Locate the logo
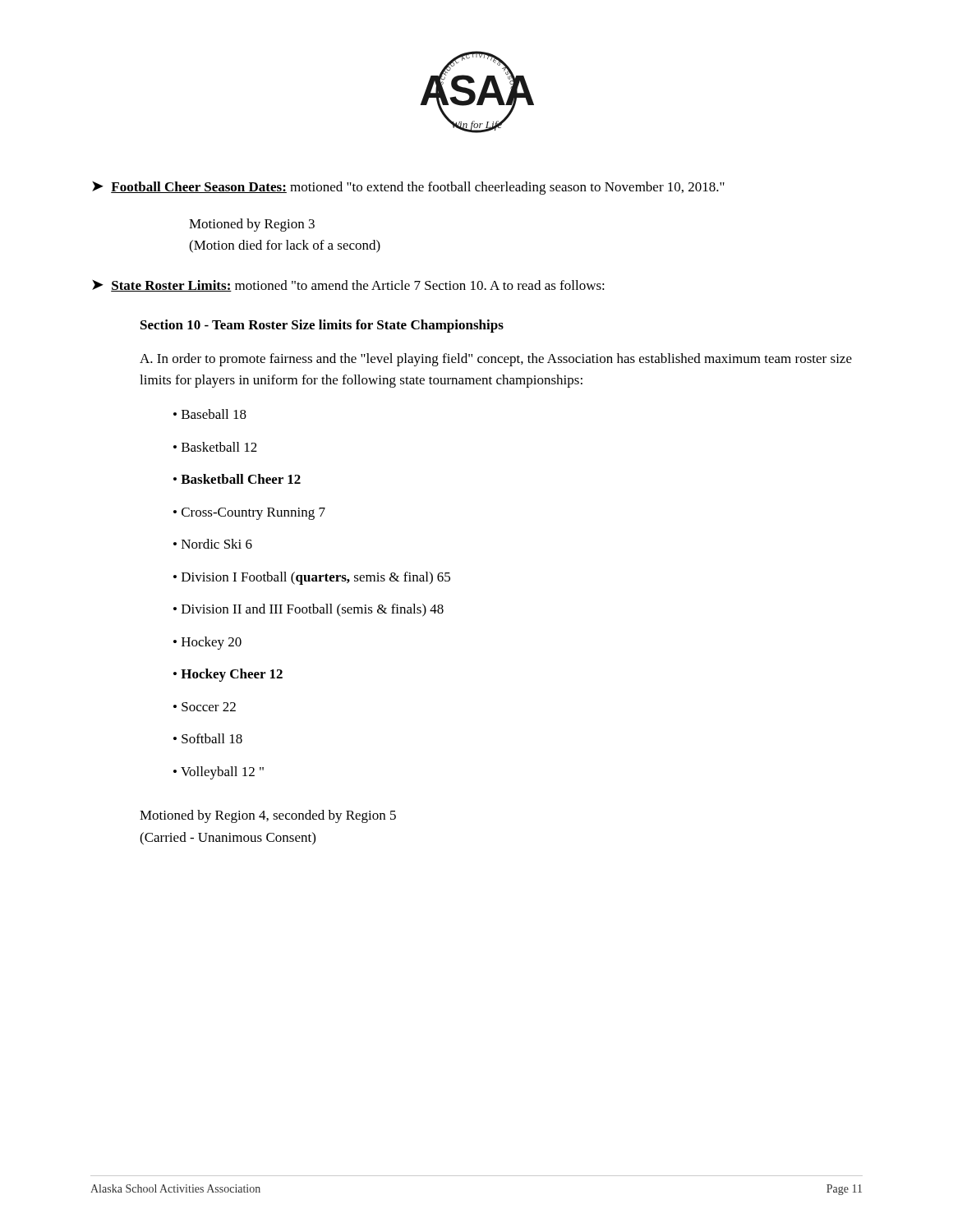This screenshot has width=953, height=1232. click(x=476, y=97)
